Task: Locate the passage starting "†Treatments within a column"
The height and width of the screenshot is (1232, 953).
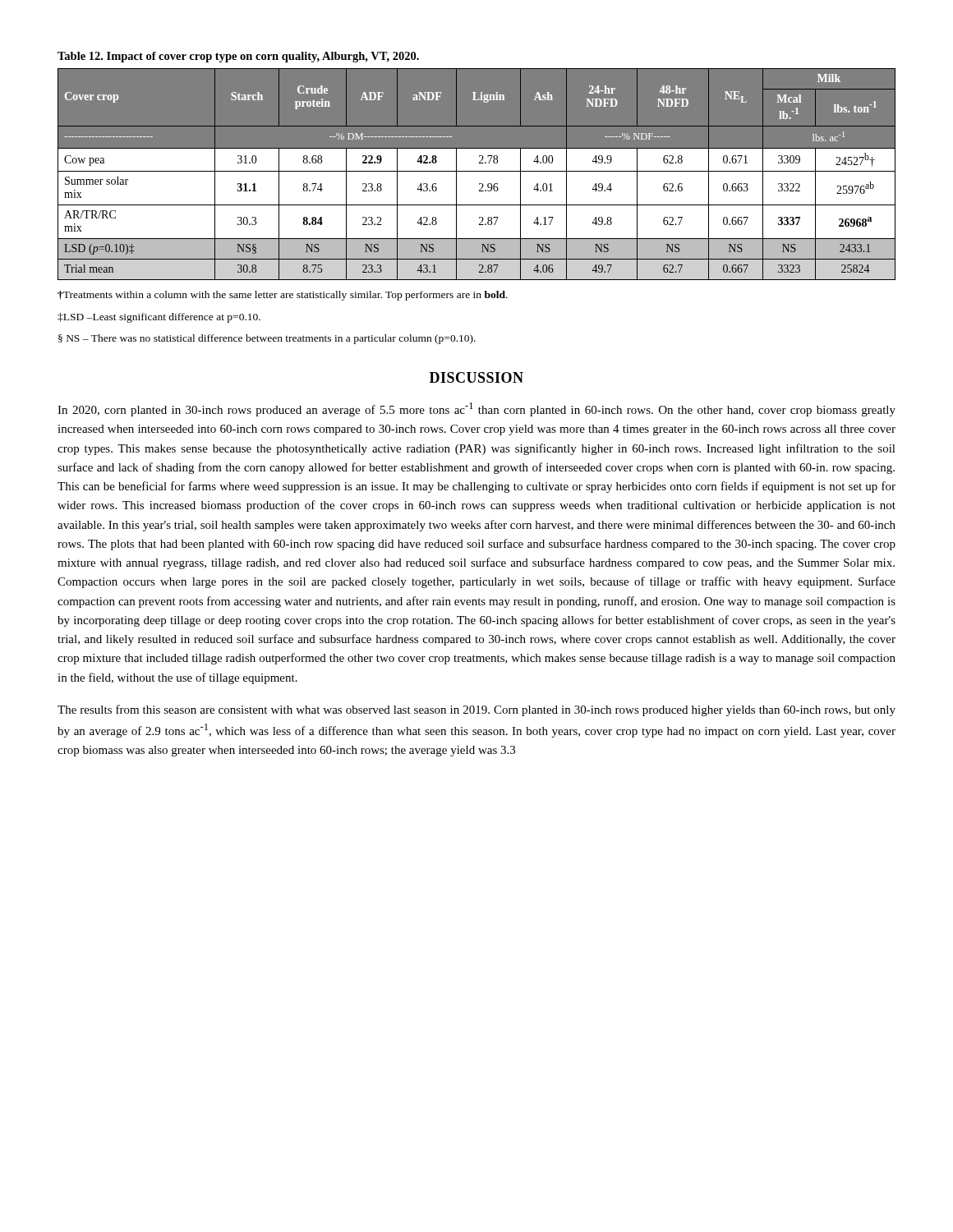Action: (x=283, y=295)
